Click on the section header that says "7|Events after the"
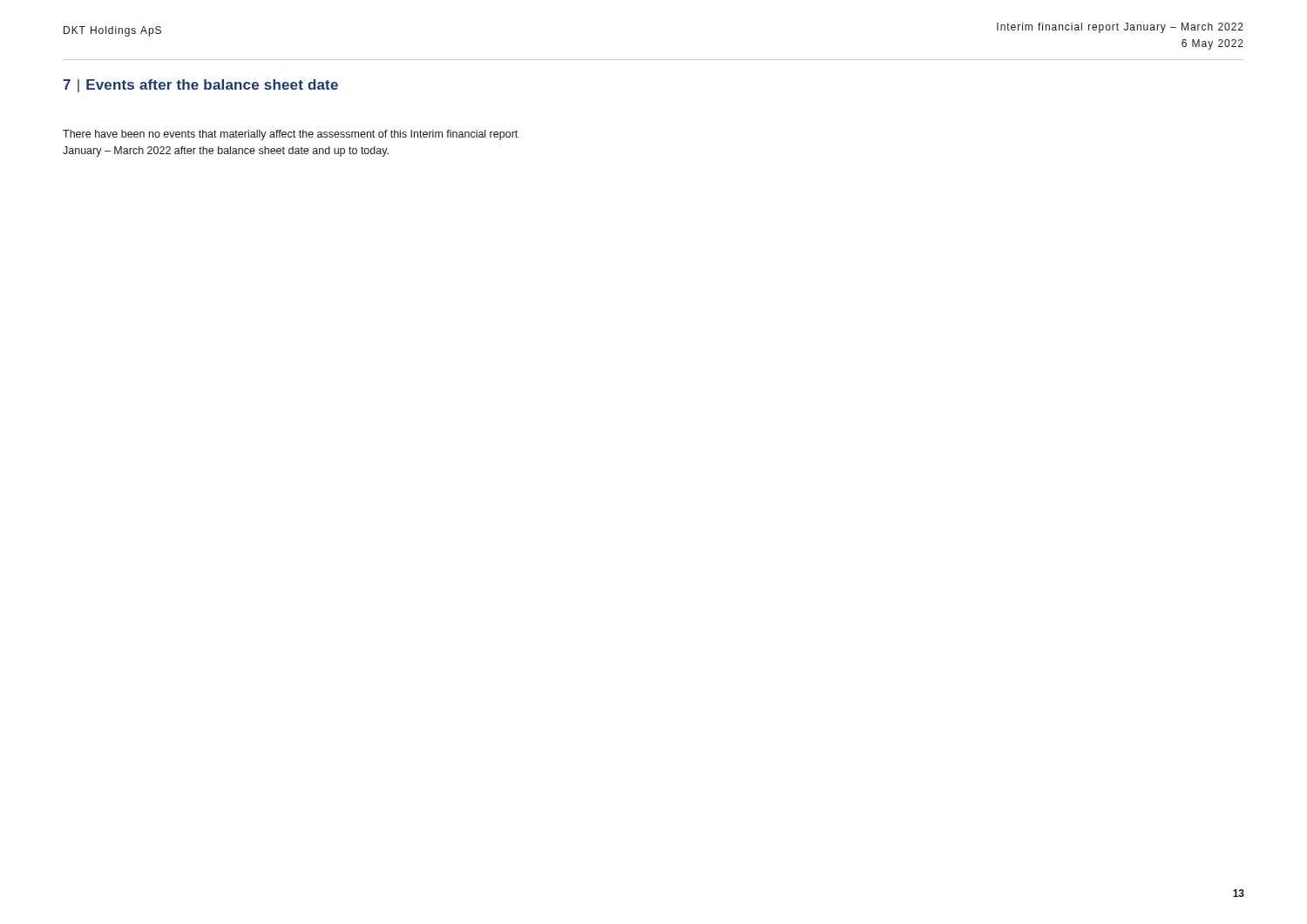 click(201, 85)
